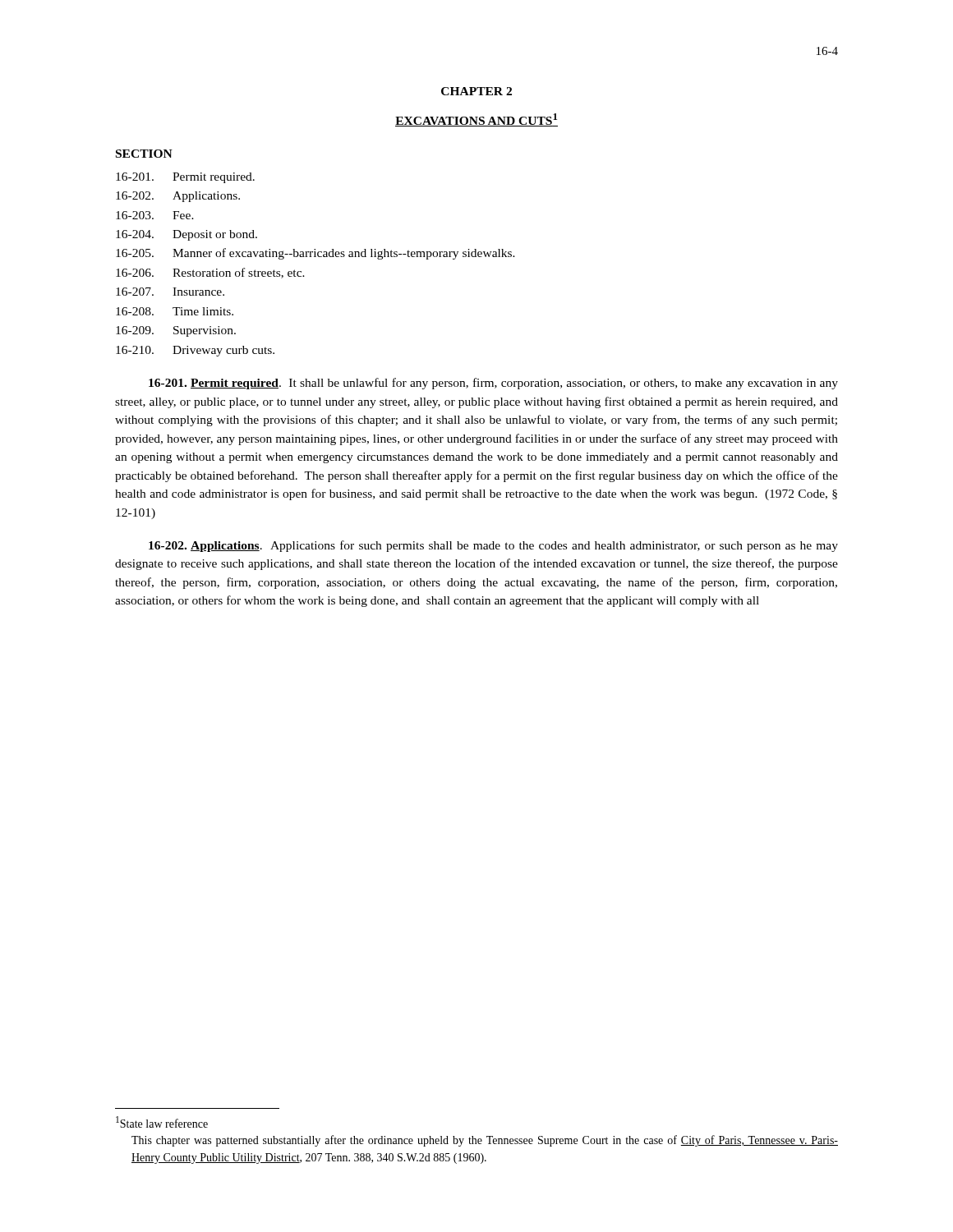The height and width of the screenshot is (1232, 953).
Task: Locate the text block containing "16-202. Applications. Applications for such permits shall be"
Action: (476, 573)
